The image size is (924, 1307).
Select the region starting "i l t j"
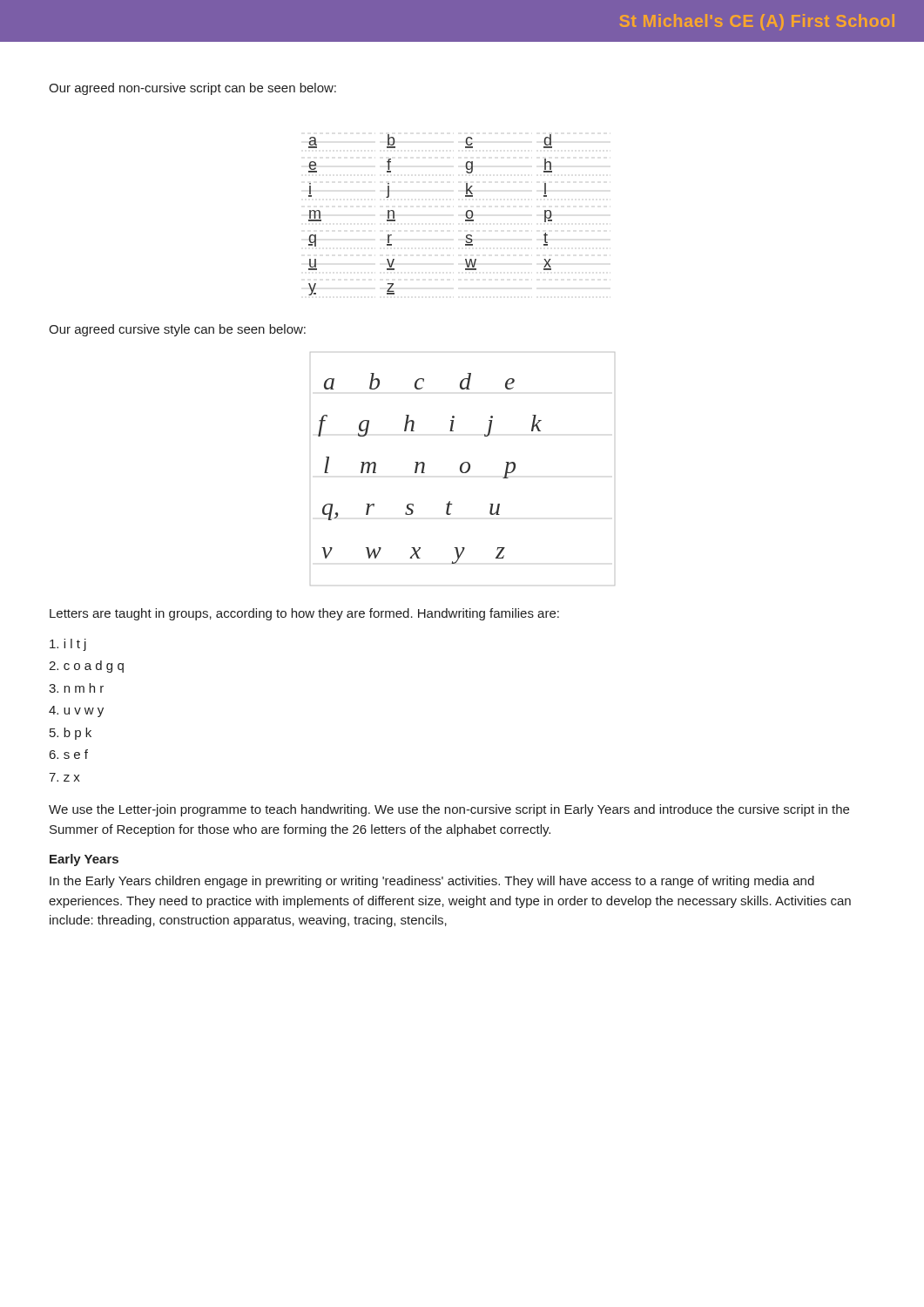pos(68,643)
